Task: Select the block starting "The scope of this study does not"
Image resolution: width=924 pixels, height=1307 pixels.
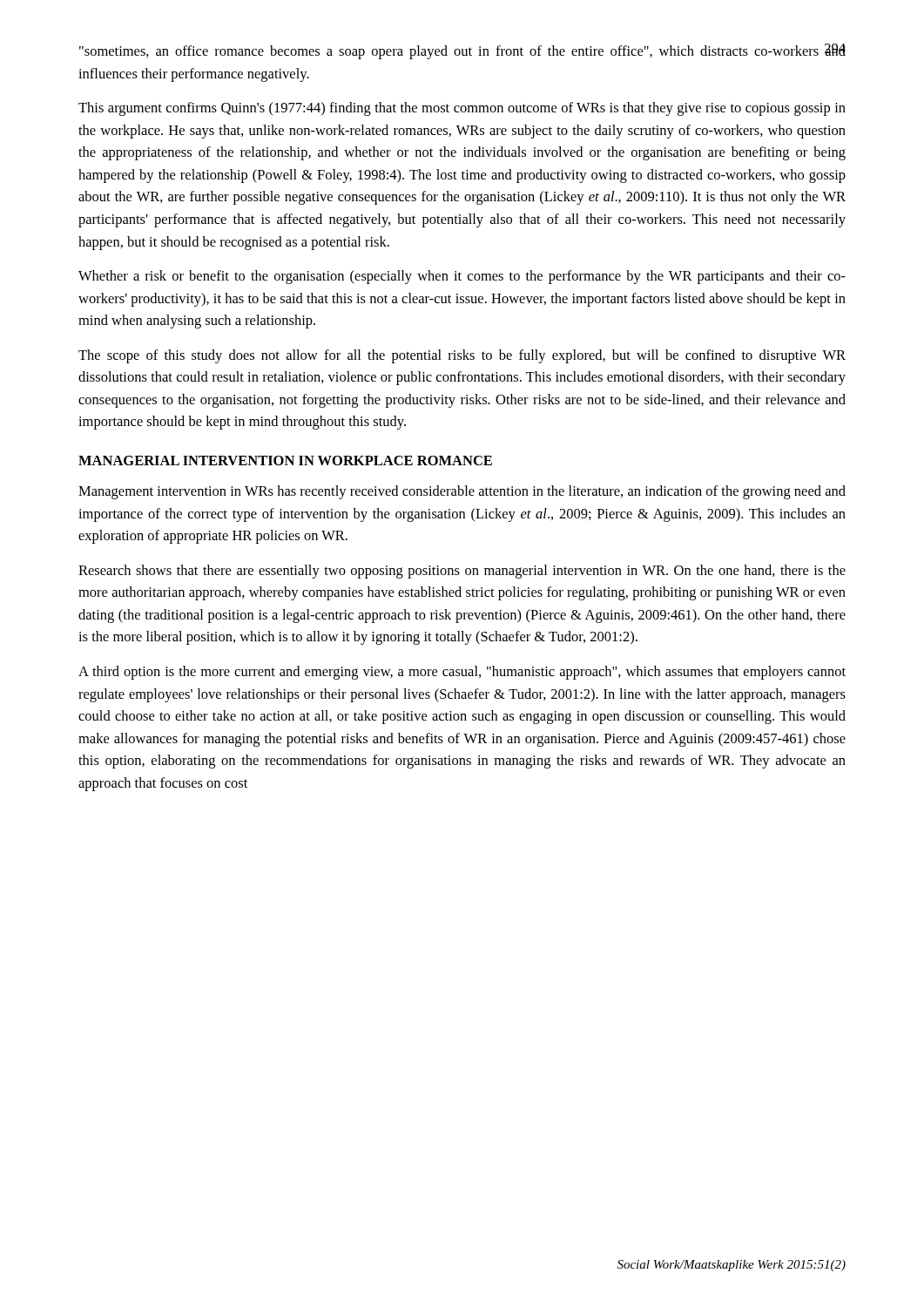Action: [462, 389]
